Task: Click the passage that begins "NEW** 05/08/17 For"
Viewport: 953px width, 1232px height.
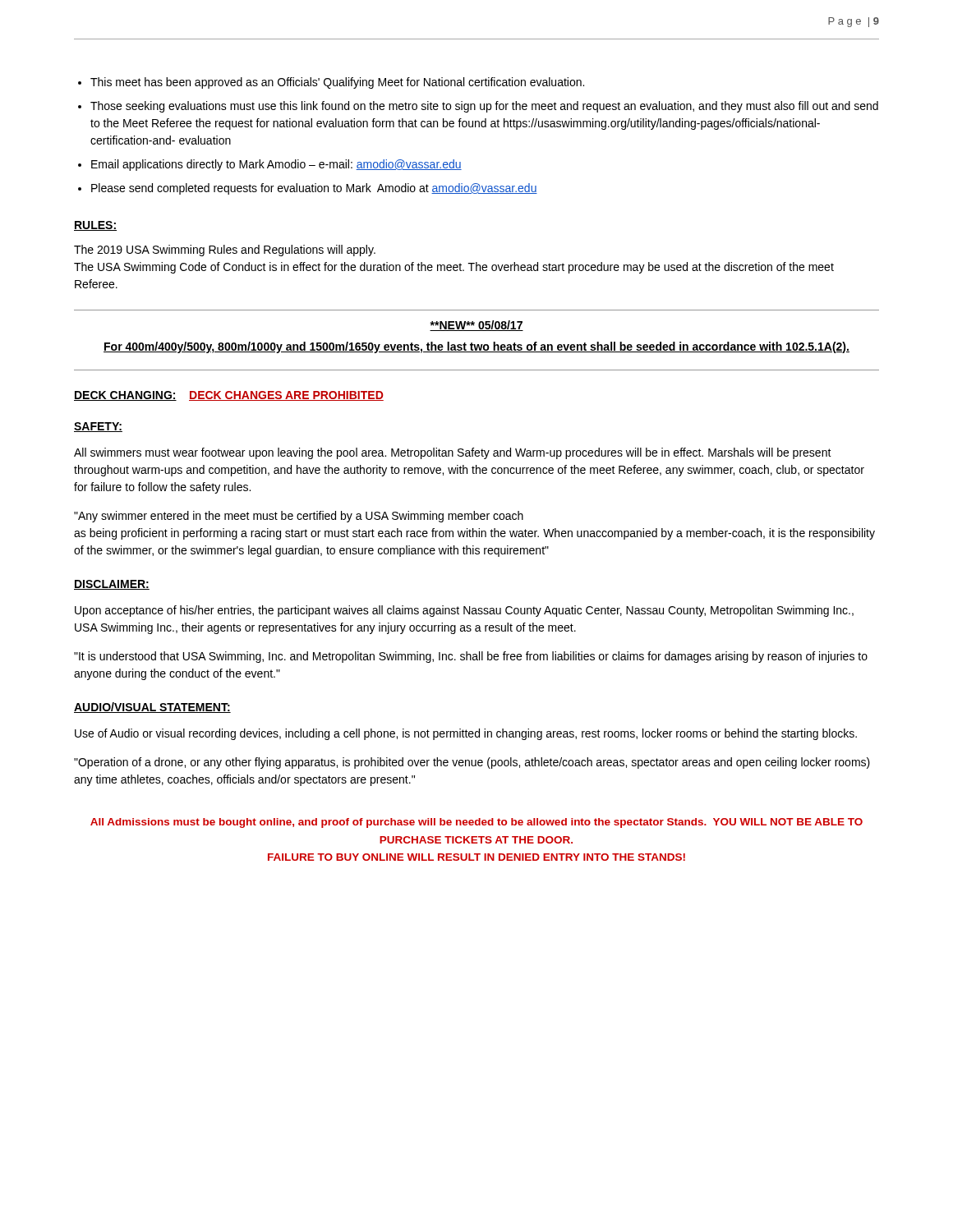Action: (x=476, y=336)
